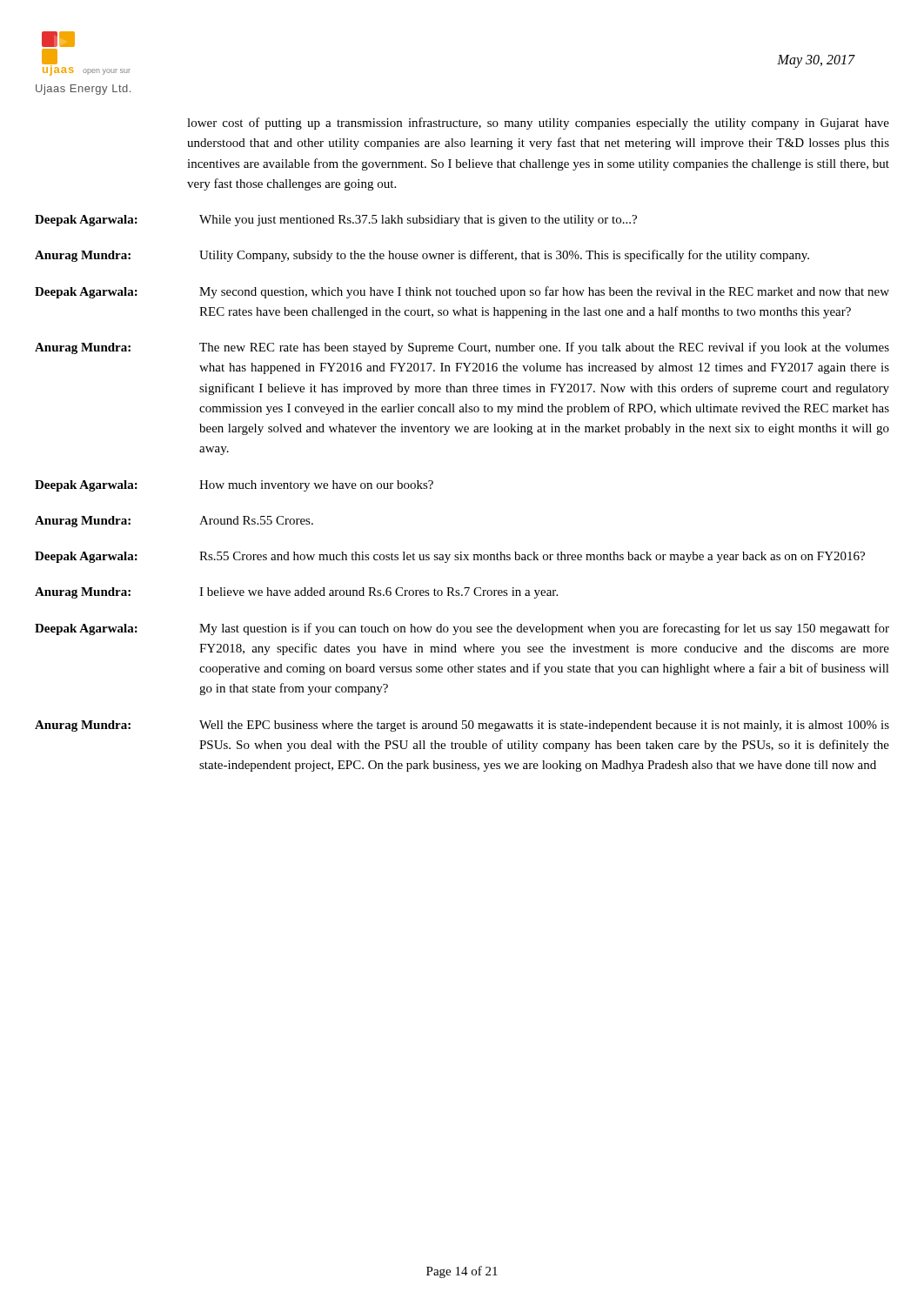Click the passage that begins "Deepak Agarwala: My second"
The width and height of the screenshot is (924, 1305).
pyautogui.click(x=462, y=302)
